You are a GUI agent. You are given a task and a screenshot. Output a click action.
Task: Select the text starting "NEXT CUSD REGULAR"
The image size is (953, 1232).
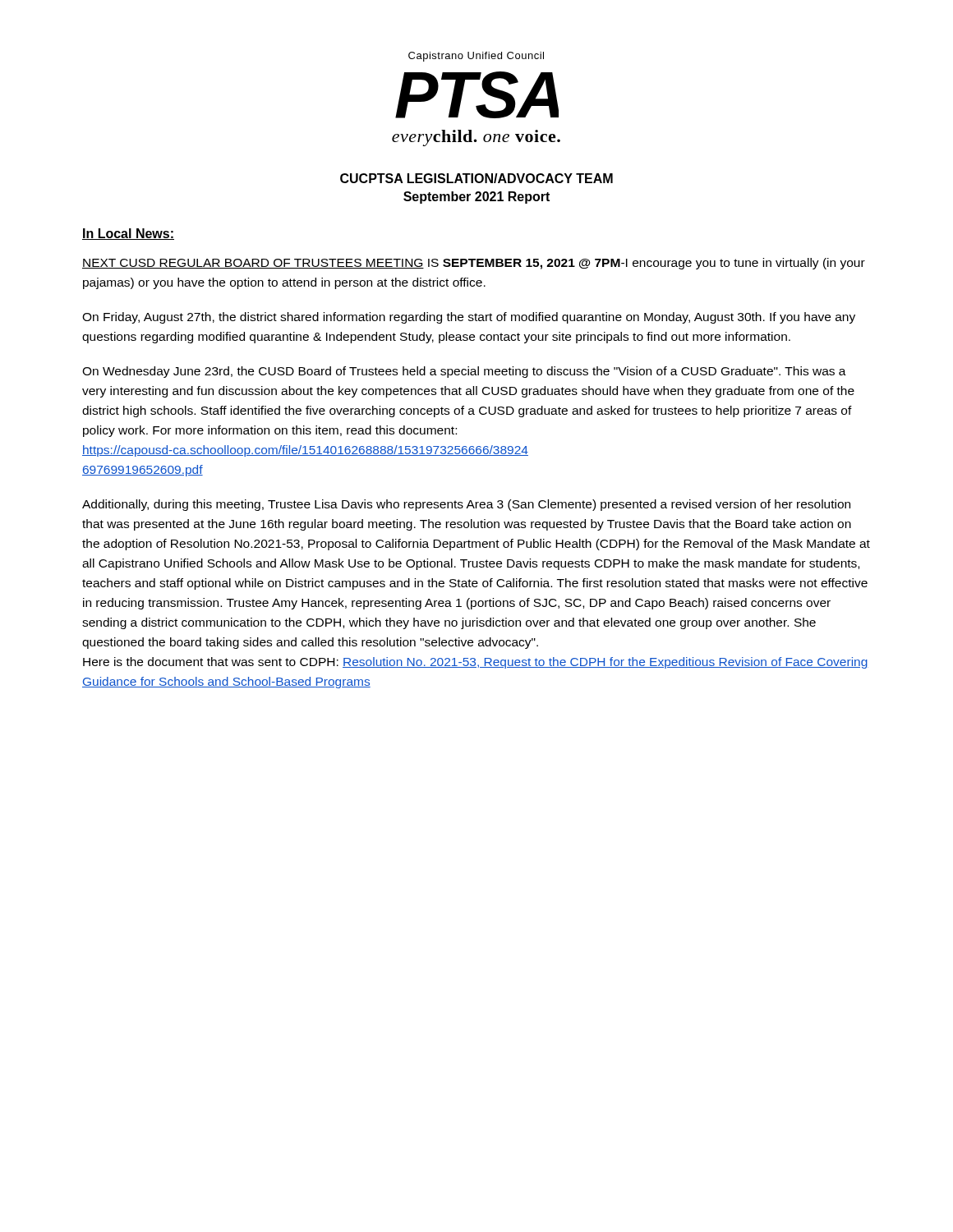point(473,272)
